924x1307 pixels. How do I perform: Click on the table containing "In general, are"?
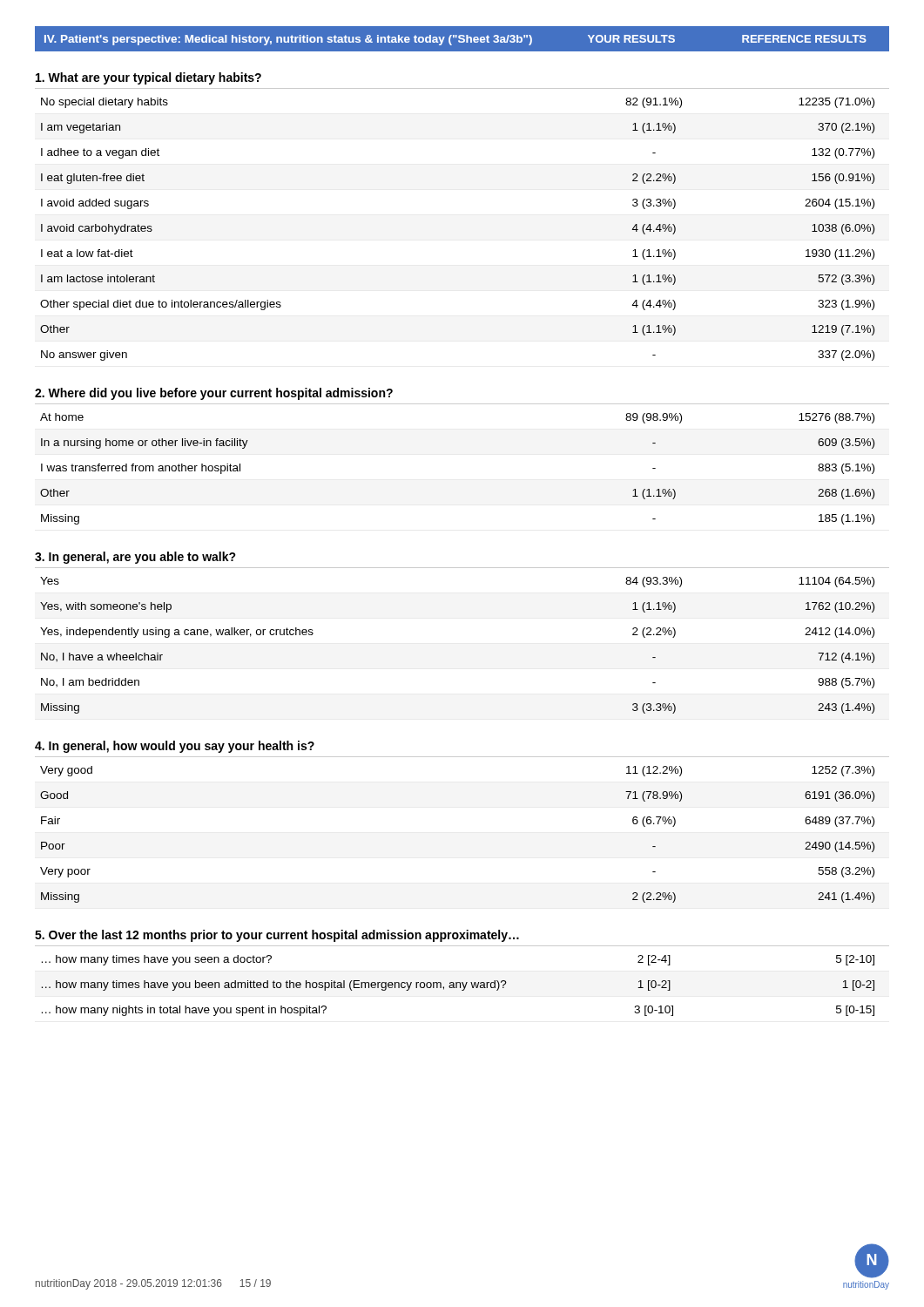[x=462, y=633]
